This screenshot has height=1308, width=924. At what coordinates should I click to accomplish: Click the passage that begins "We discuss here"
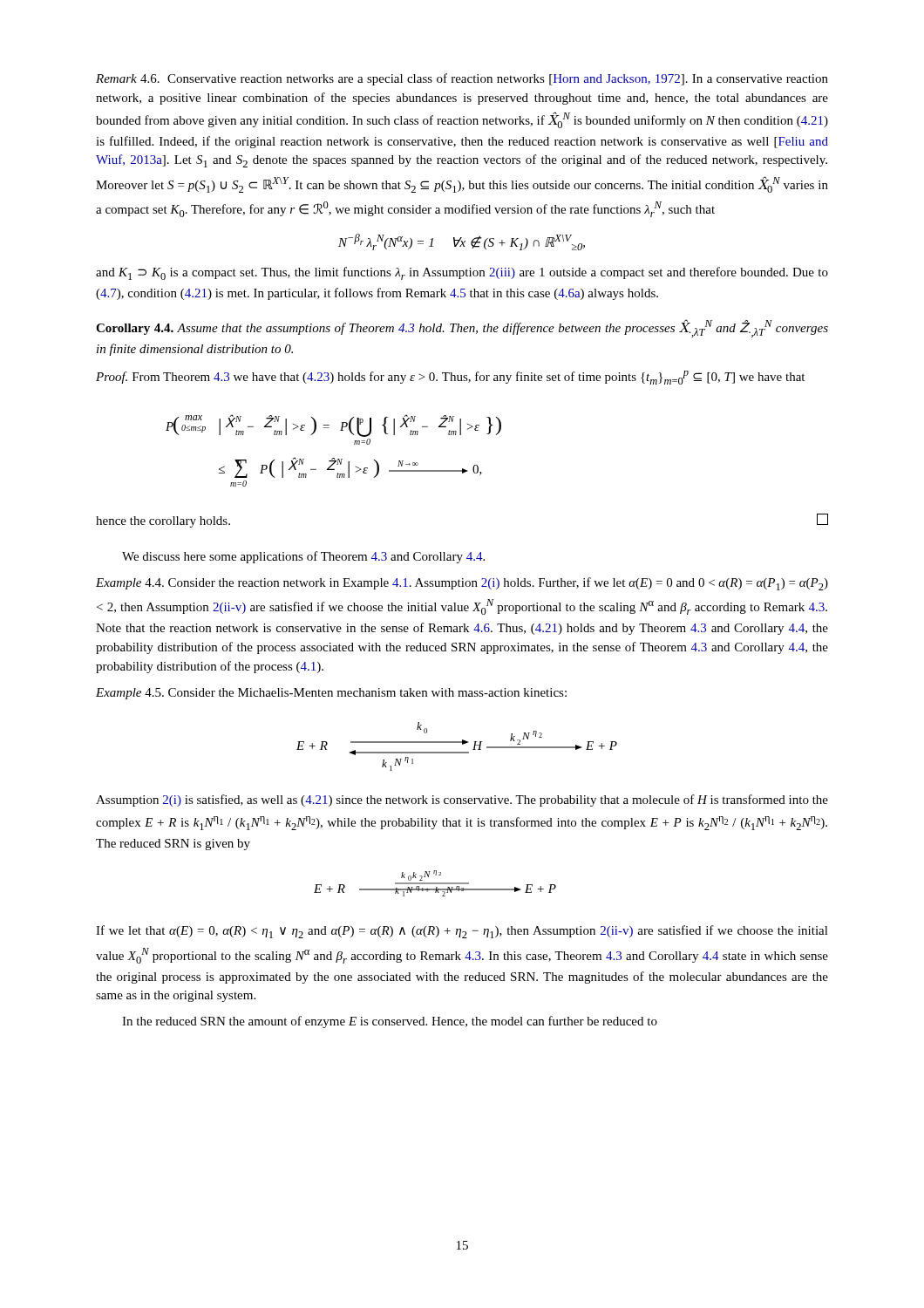coord(304,557)
